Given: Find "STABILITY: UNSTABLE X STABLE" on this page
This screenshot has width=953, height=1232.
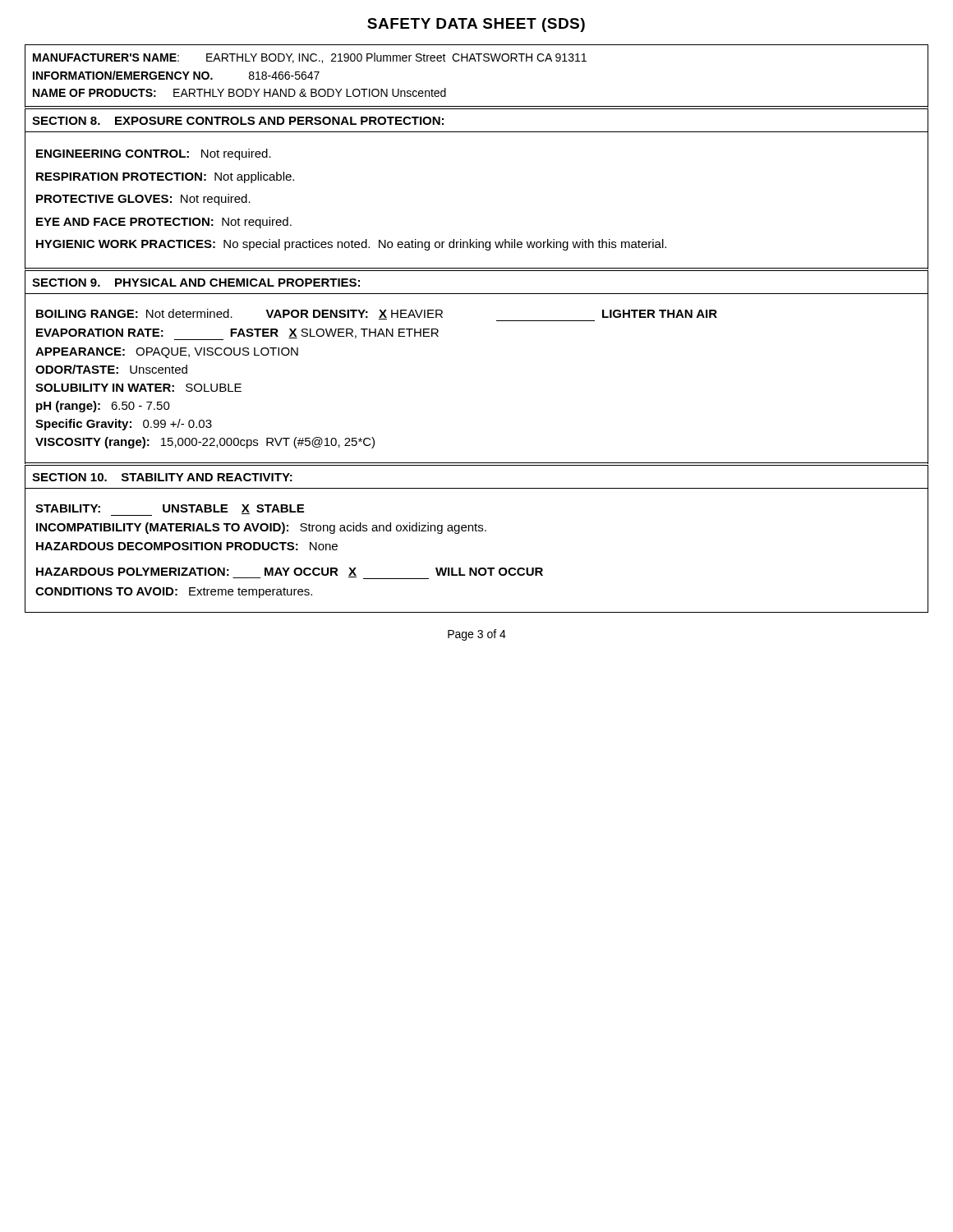Looking at the screenshot, I should click(170, 508).
